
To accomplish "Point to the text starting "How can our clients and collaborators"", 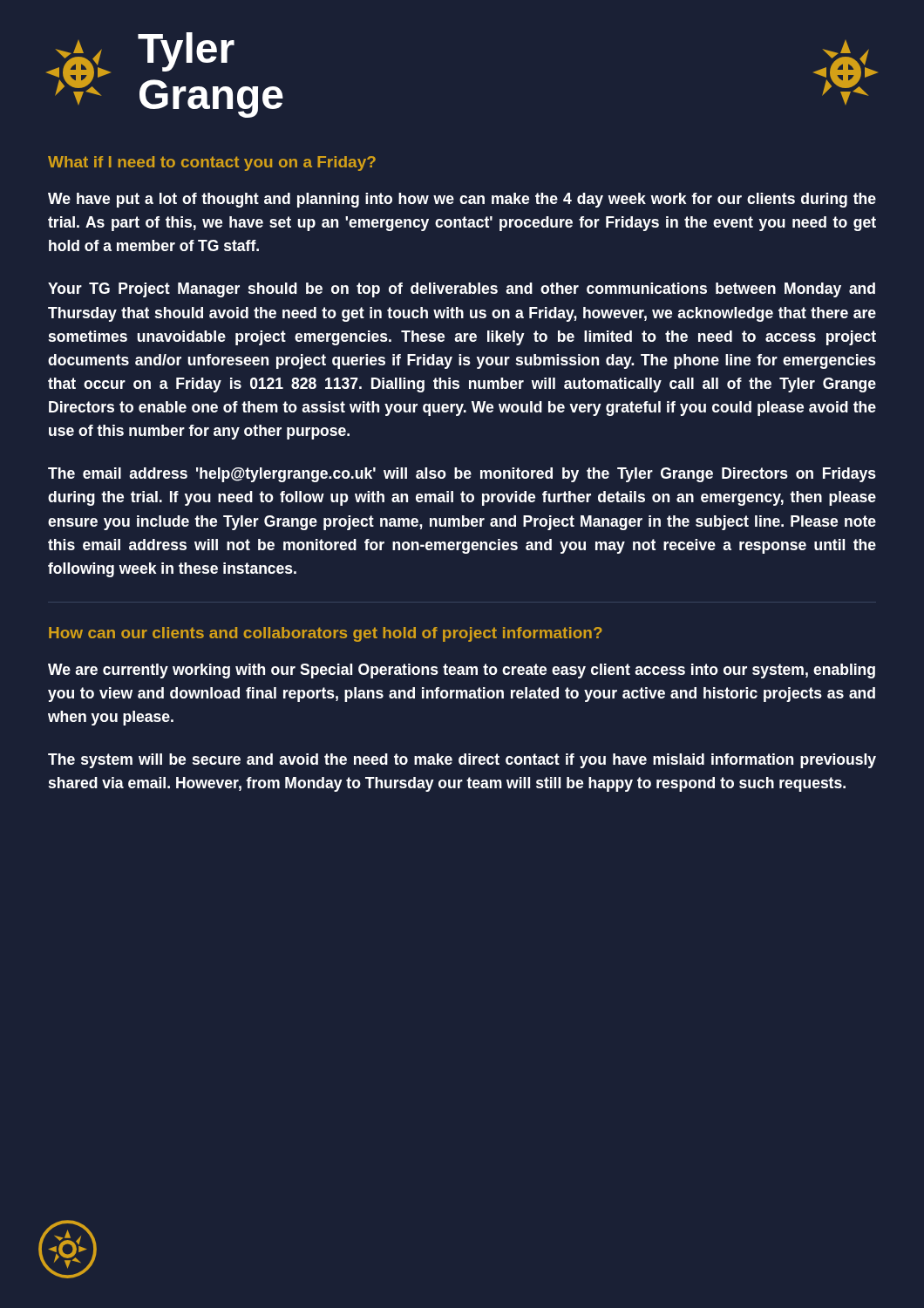I will click(x=325, y=633).
